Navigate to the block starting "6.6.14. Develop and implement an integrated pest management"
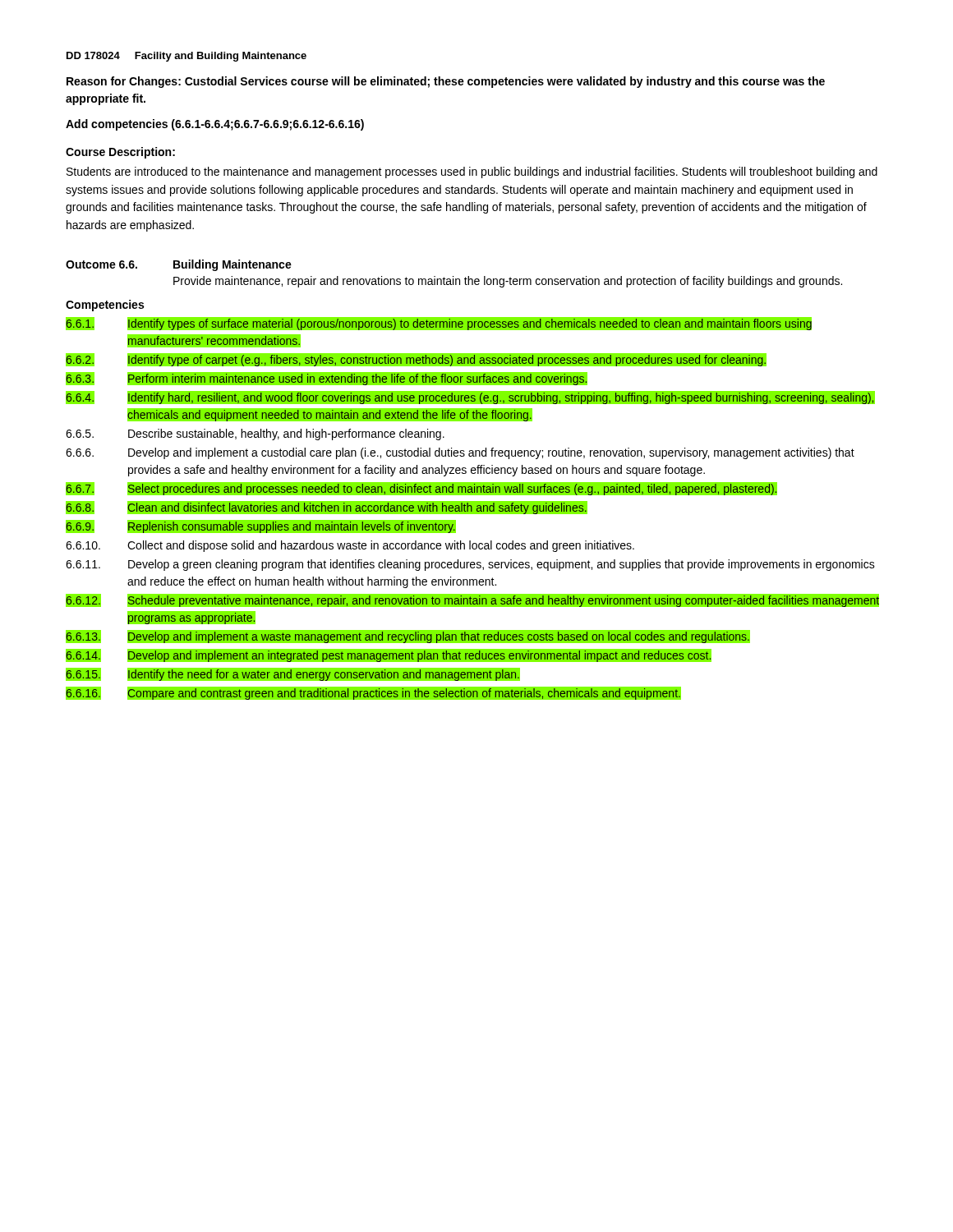This screenshot has width=953, height=1232. pos(476,656)
